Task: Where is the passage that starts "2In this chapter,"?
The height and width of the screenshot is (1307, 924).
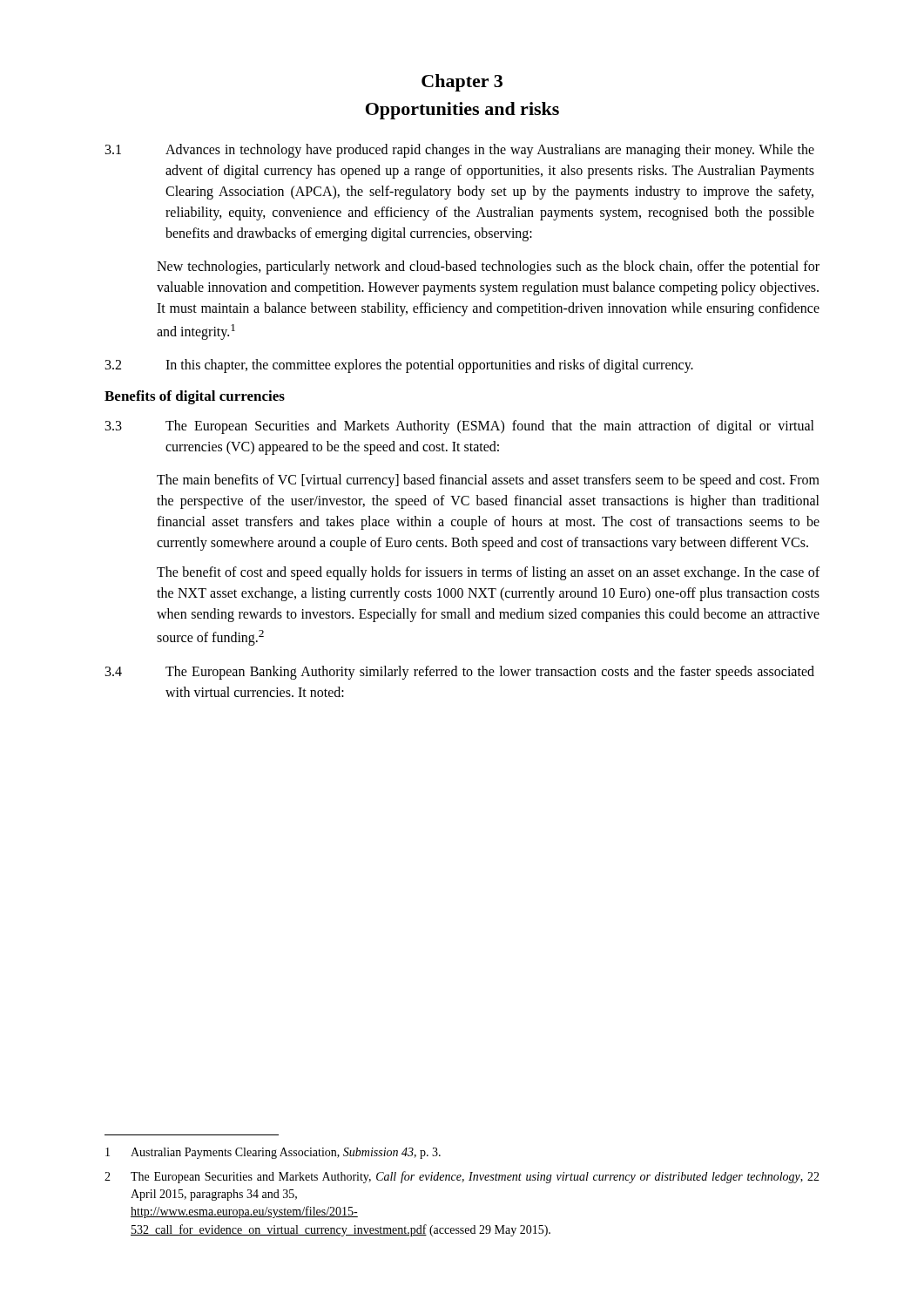Action: [459, 365]
